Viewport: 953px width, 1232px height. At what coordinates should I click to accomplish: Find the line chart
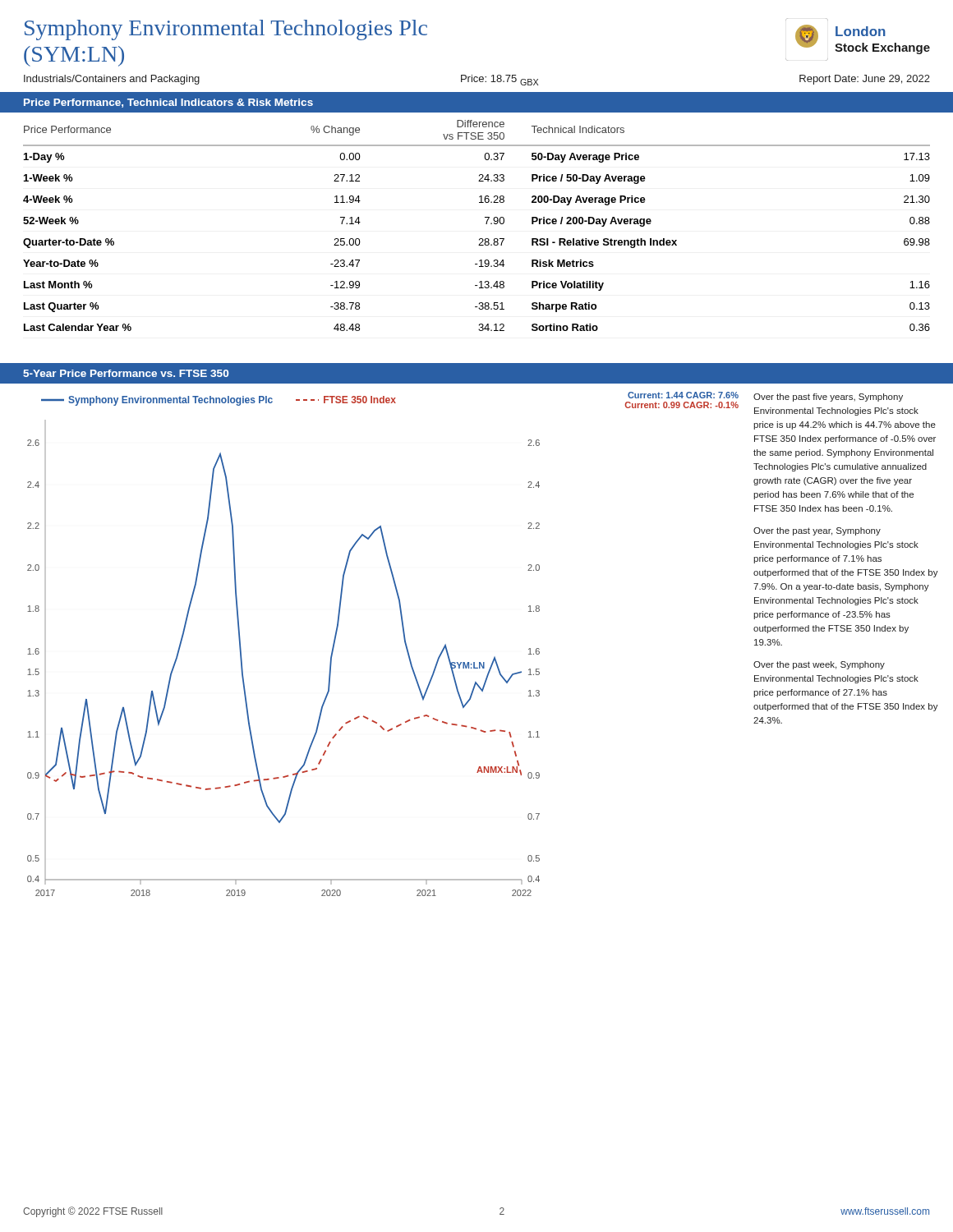point(373,652)
